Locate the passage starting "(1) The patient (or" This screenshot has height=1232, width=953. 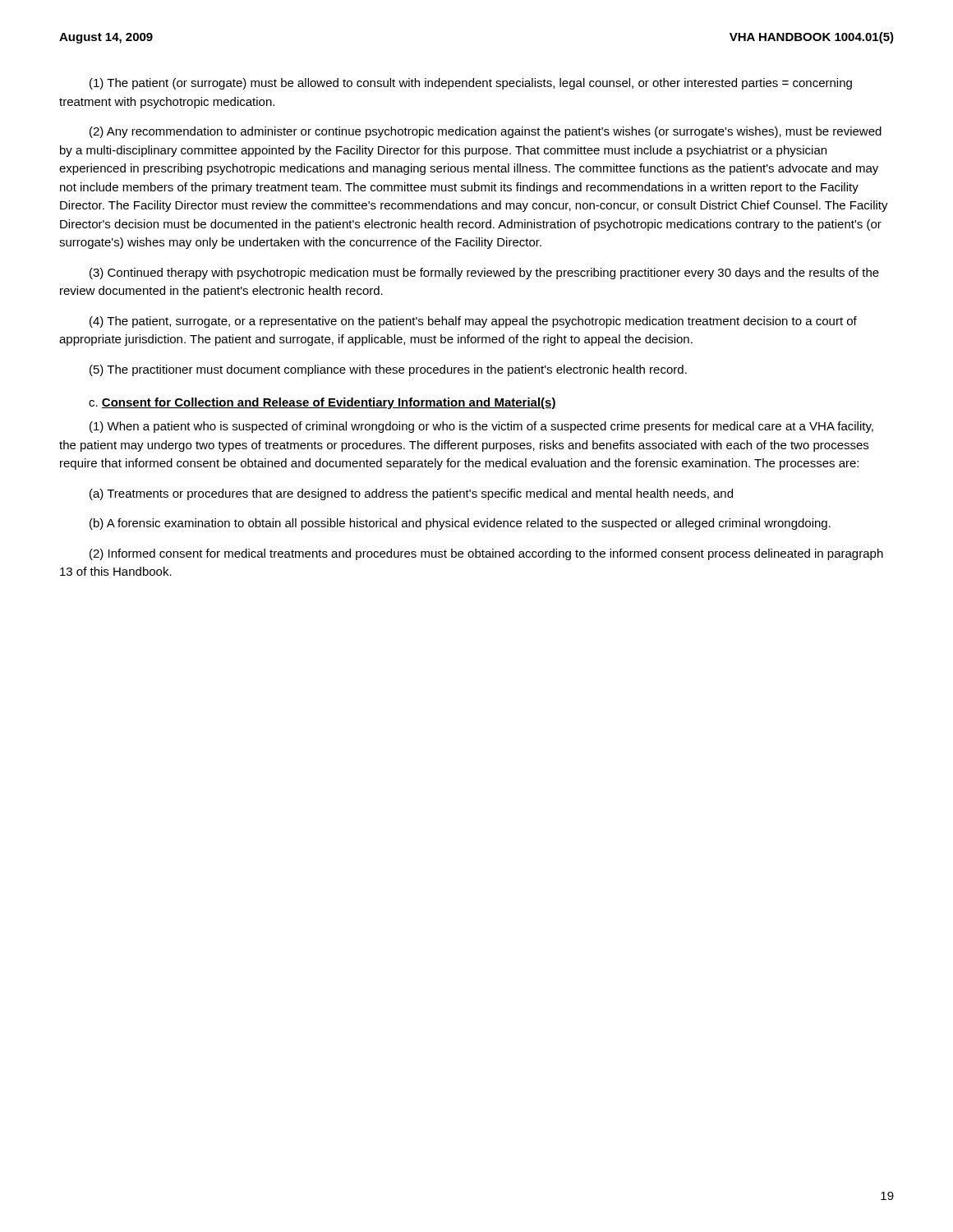click(456, 92)
